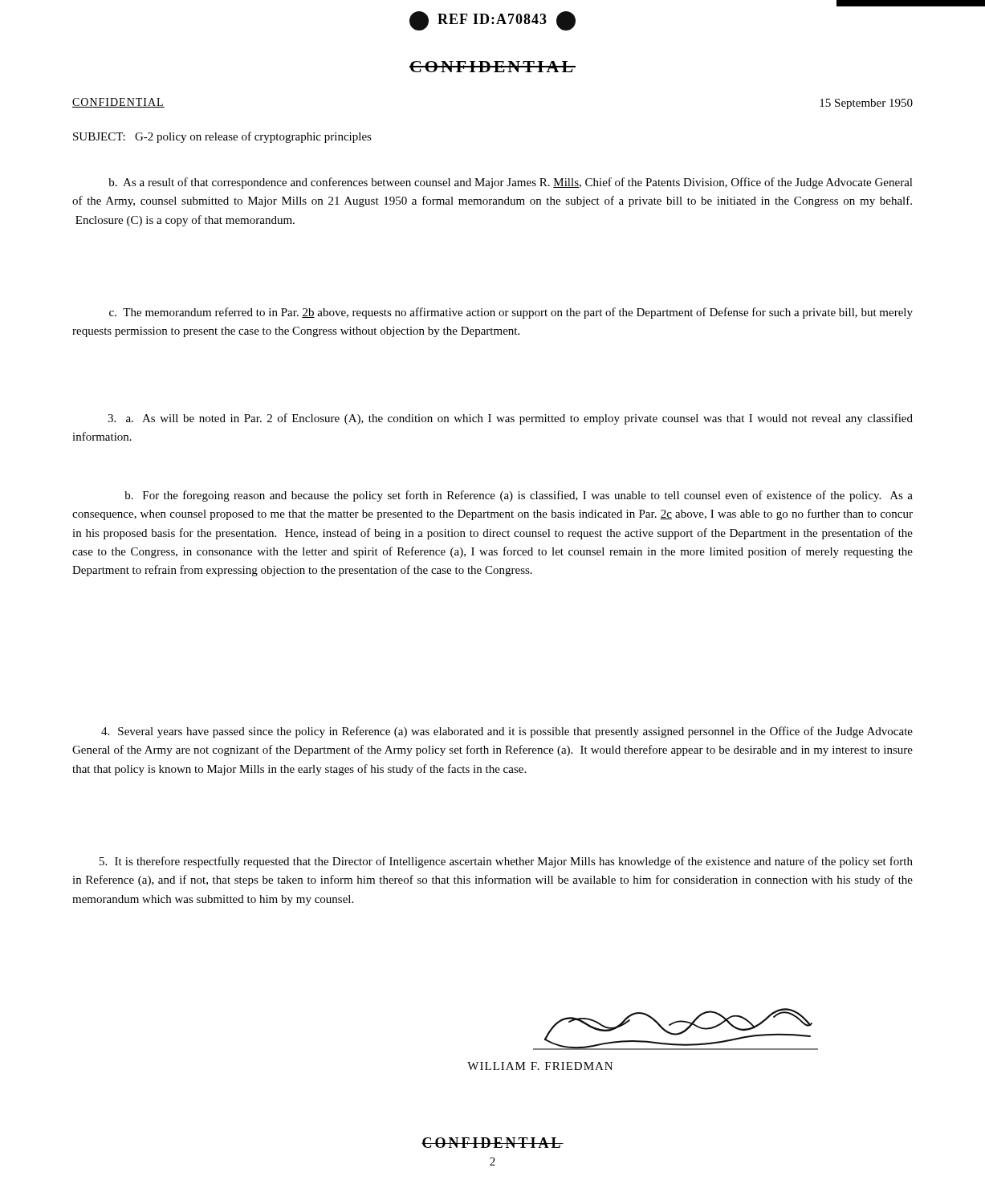Point to the block beginning "b. As a result of that correspondence and"
985x1204 pixels.
(x=492, y=201)
